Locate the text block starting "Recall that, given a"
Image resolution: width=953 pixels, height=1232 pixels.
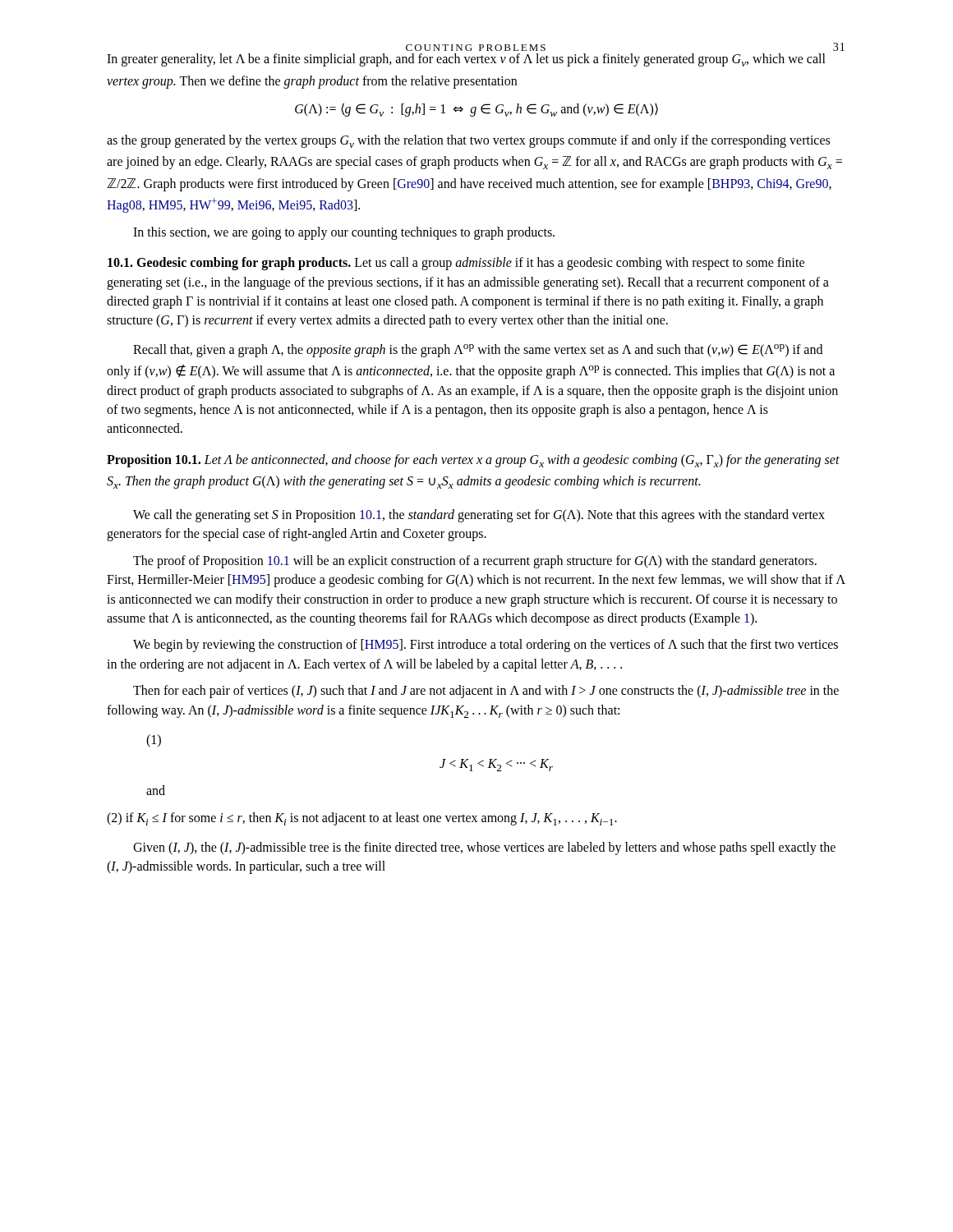point(476,388)
